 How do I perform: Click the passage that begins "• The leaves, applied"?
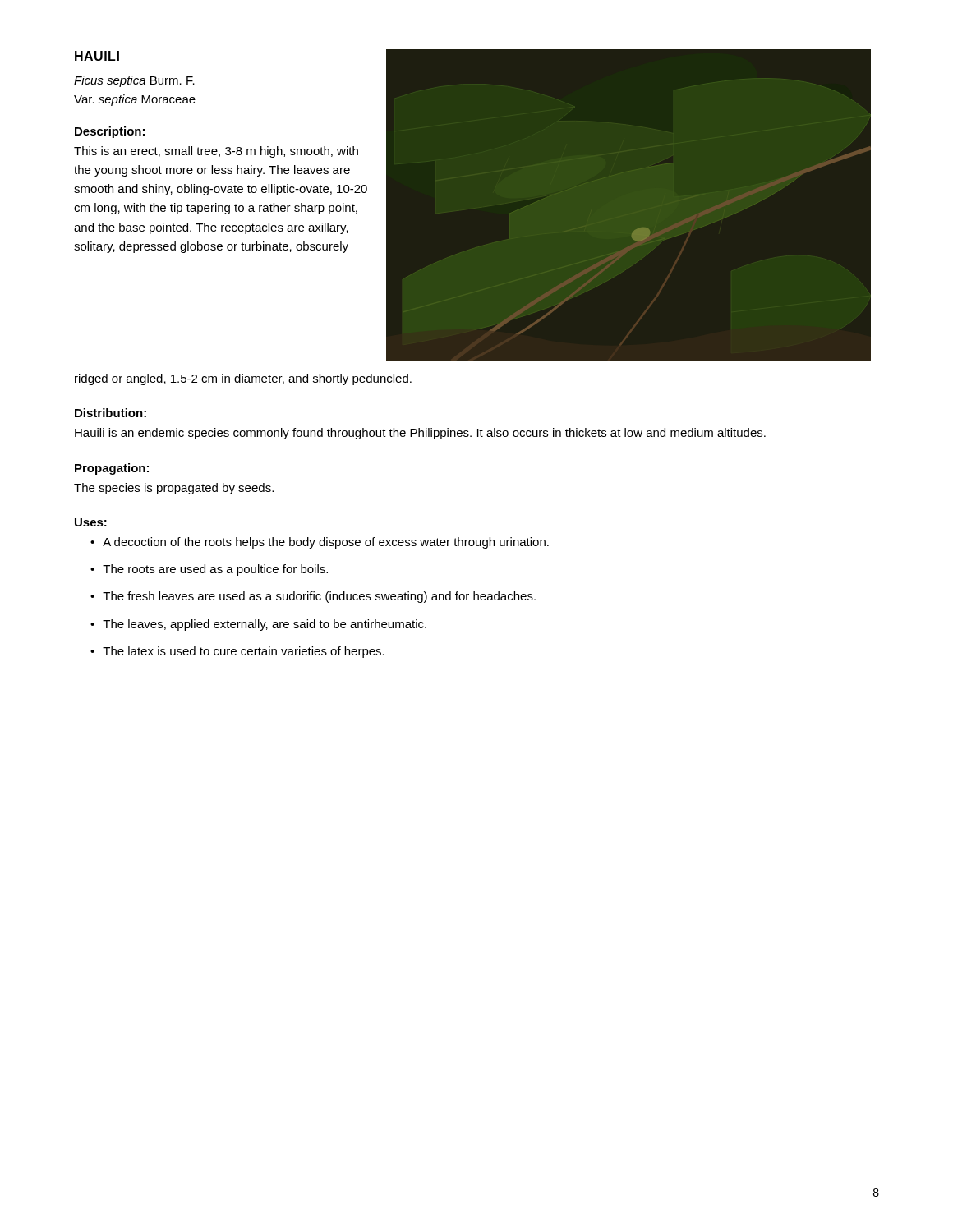(259, 623)
